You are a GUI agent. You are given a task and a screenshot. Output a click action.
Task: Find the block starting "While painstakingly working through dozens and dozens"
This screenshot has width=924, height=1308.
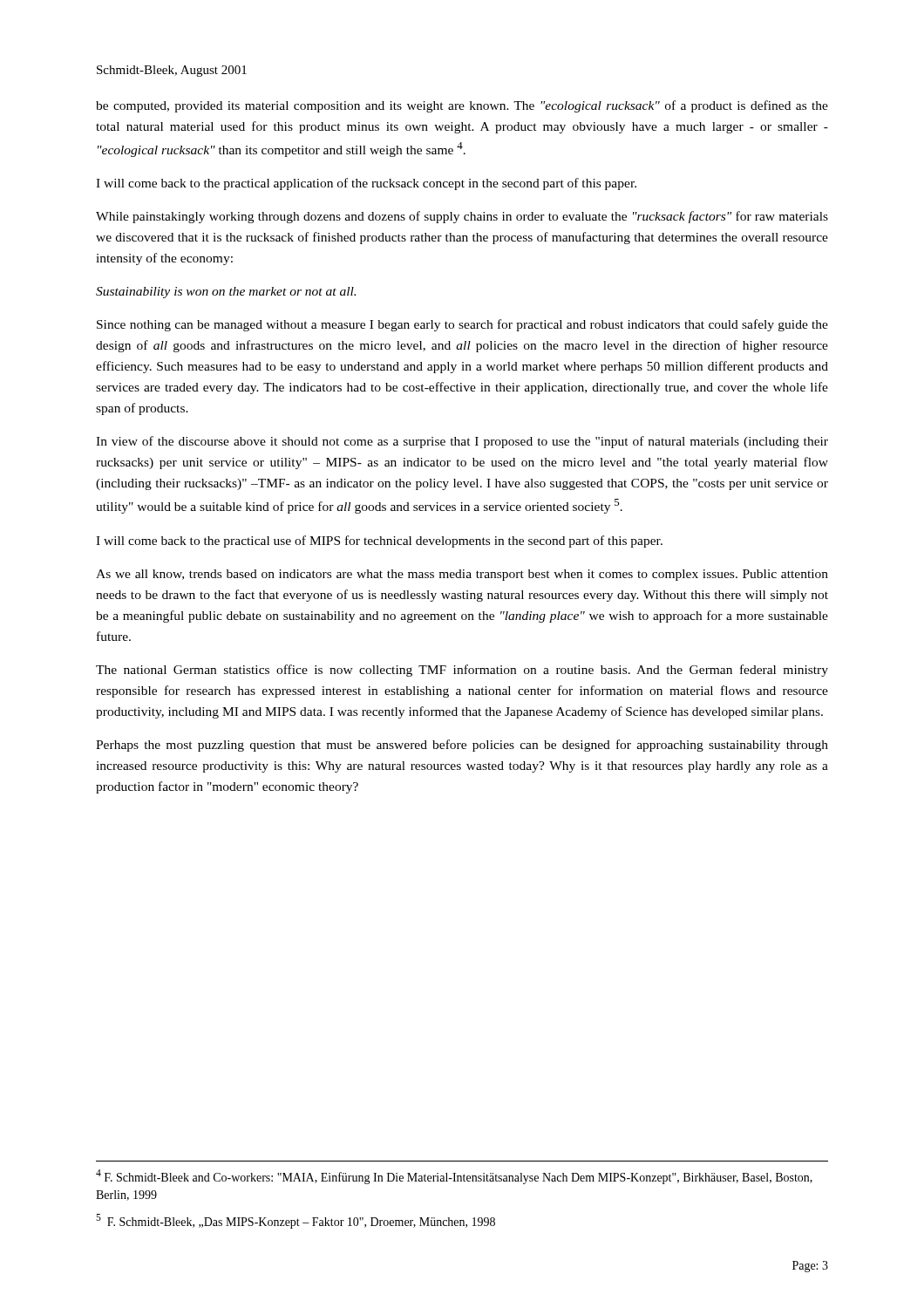[462, 237]
